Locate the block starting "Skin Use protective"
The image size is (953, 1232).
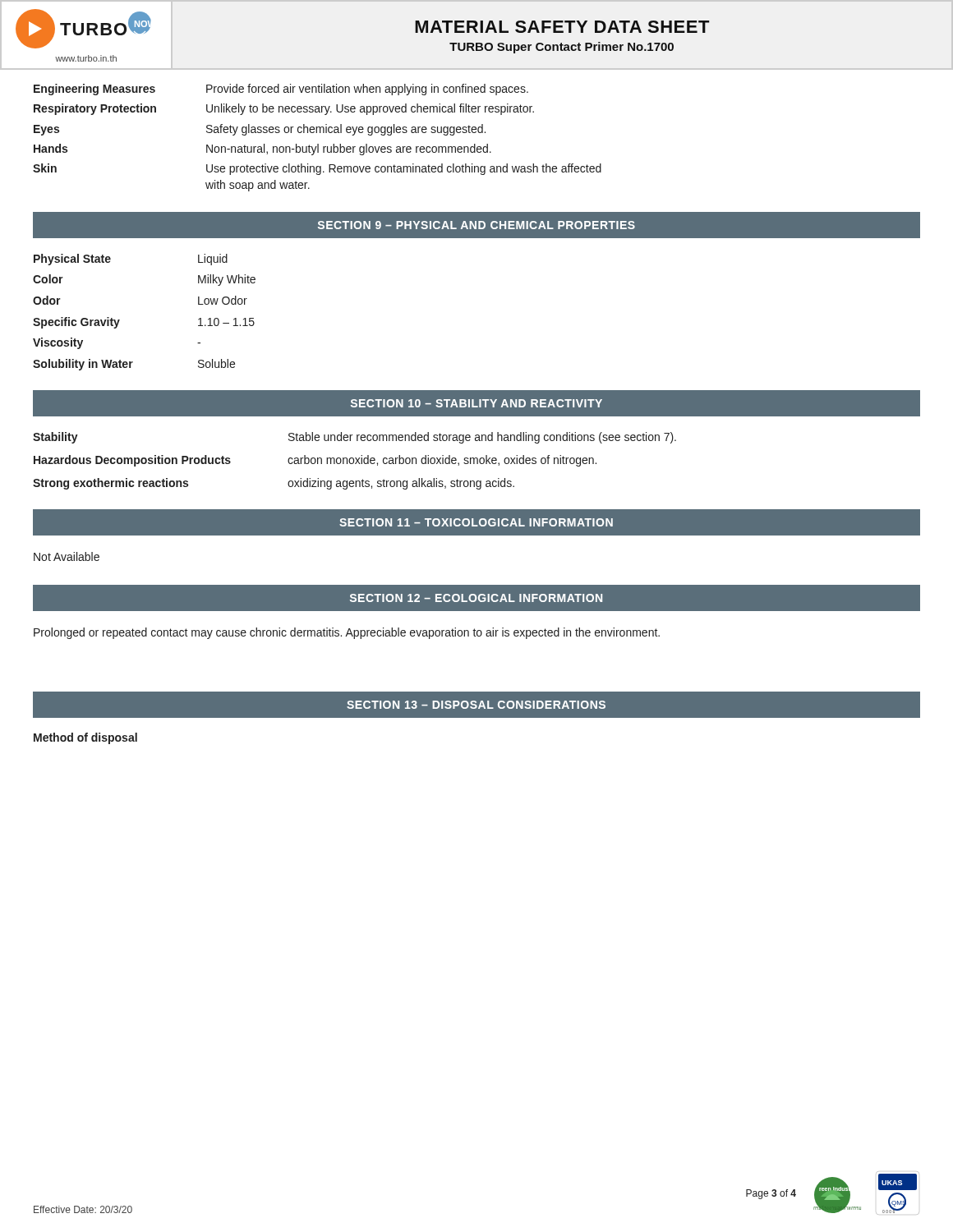coord(476,177)
